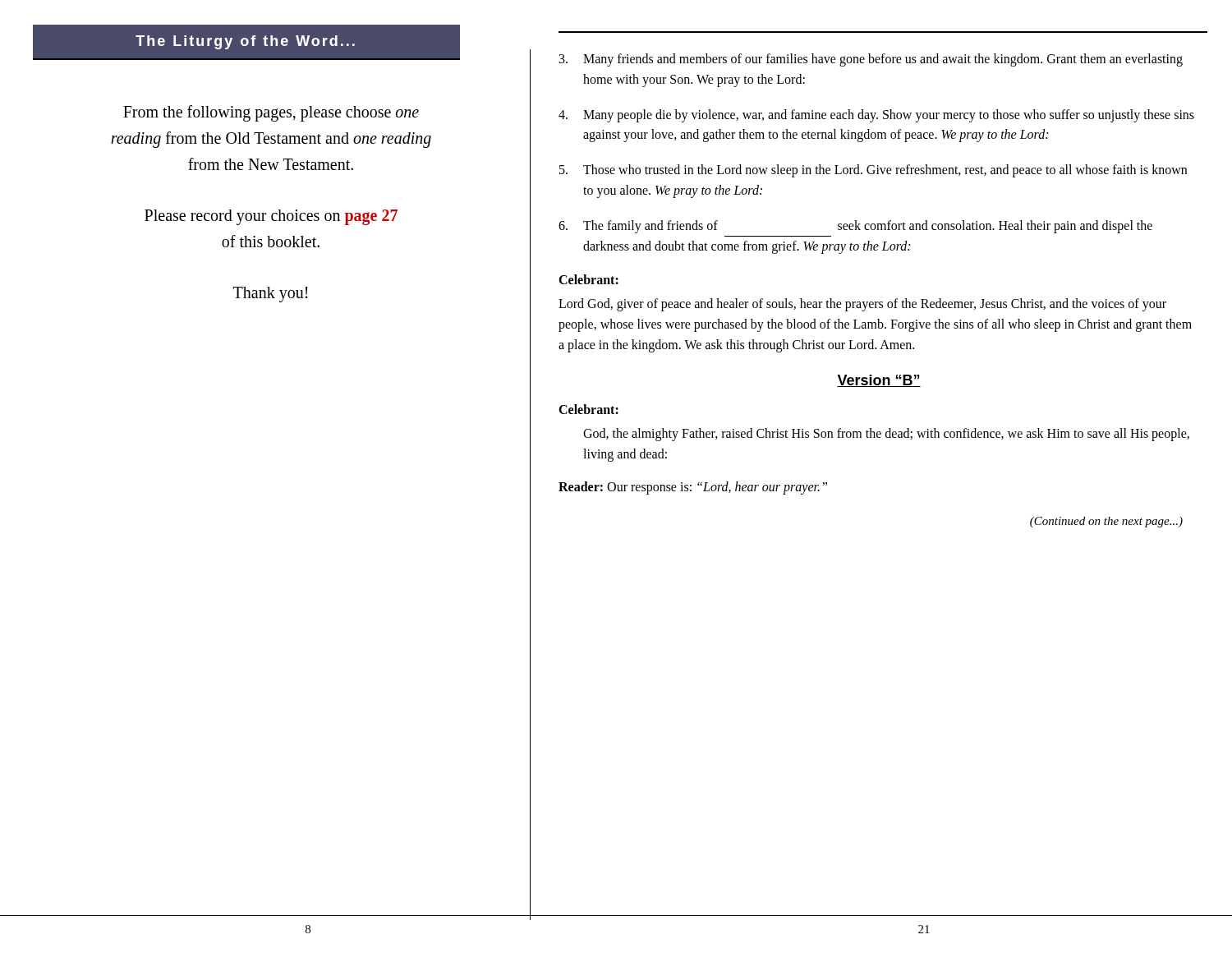Viewport: 1232px width, 953px height.
Task: Click on the text block starting "(Continued on the"
Action: pos(1106,521)
